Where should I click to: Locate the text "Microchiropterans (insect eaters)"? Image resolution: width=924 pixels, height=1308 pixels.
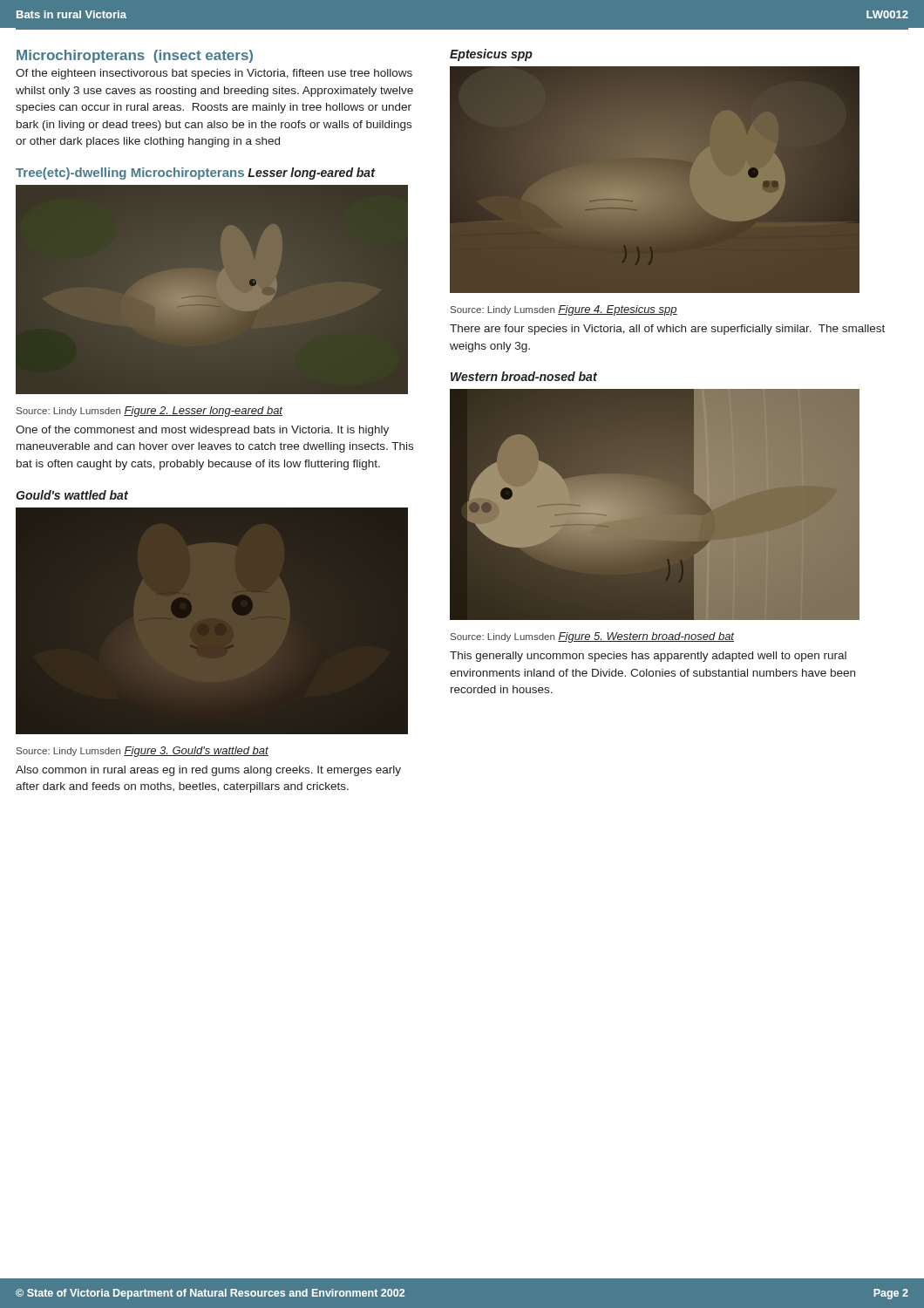(x=135, y=55)
